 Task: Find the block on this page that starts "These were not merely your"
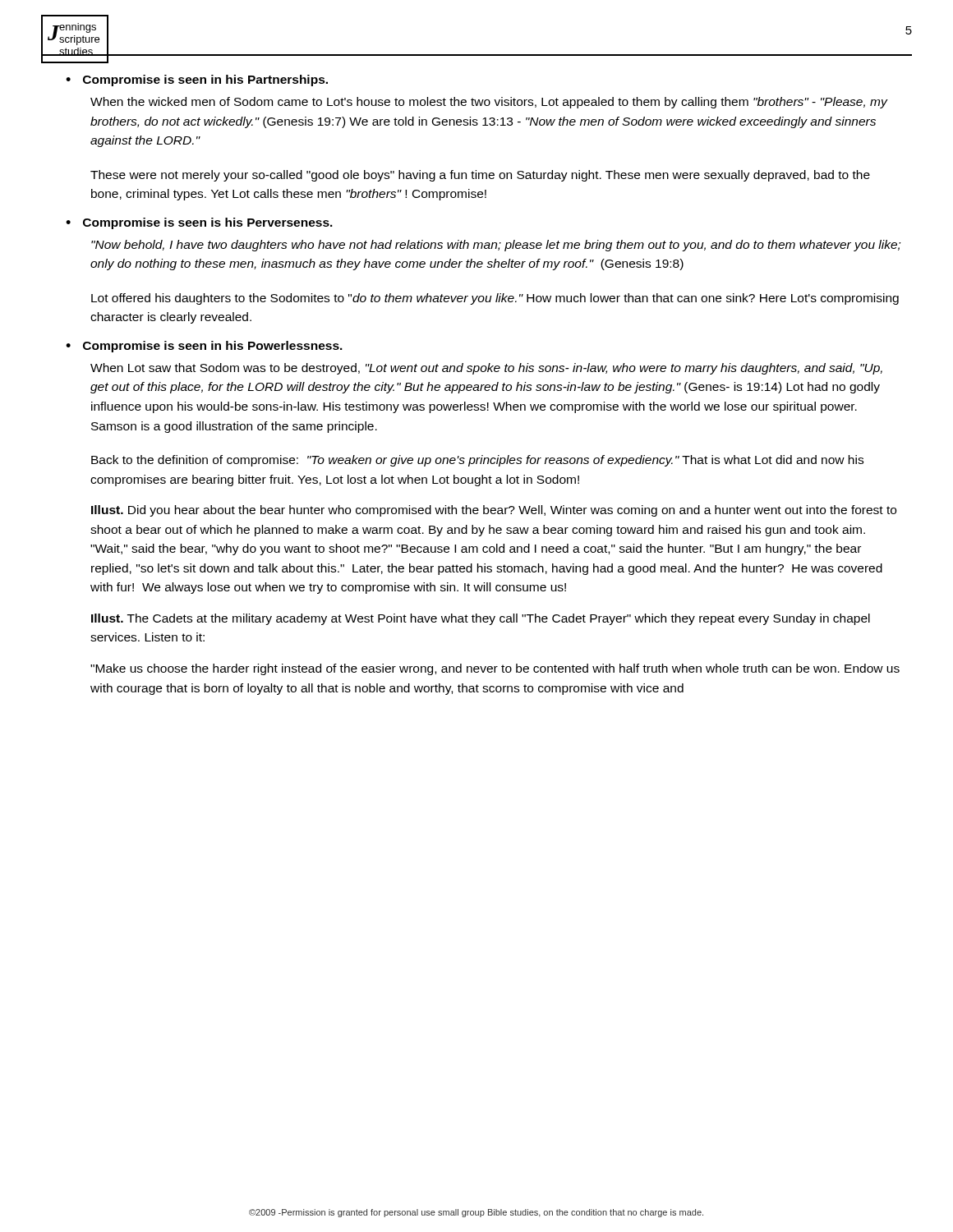pyautogui.click(x=480, y=184)
